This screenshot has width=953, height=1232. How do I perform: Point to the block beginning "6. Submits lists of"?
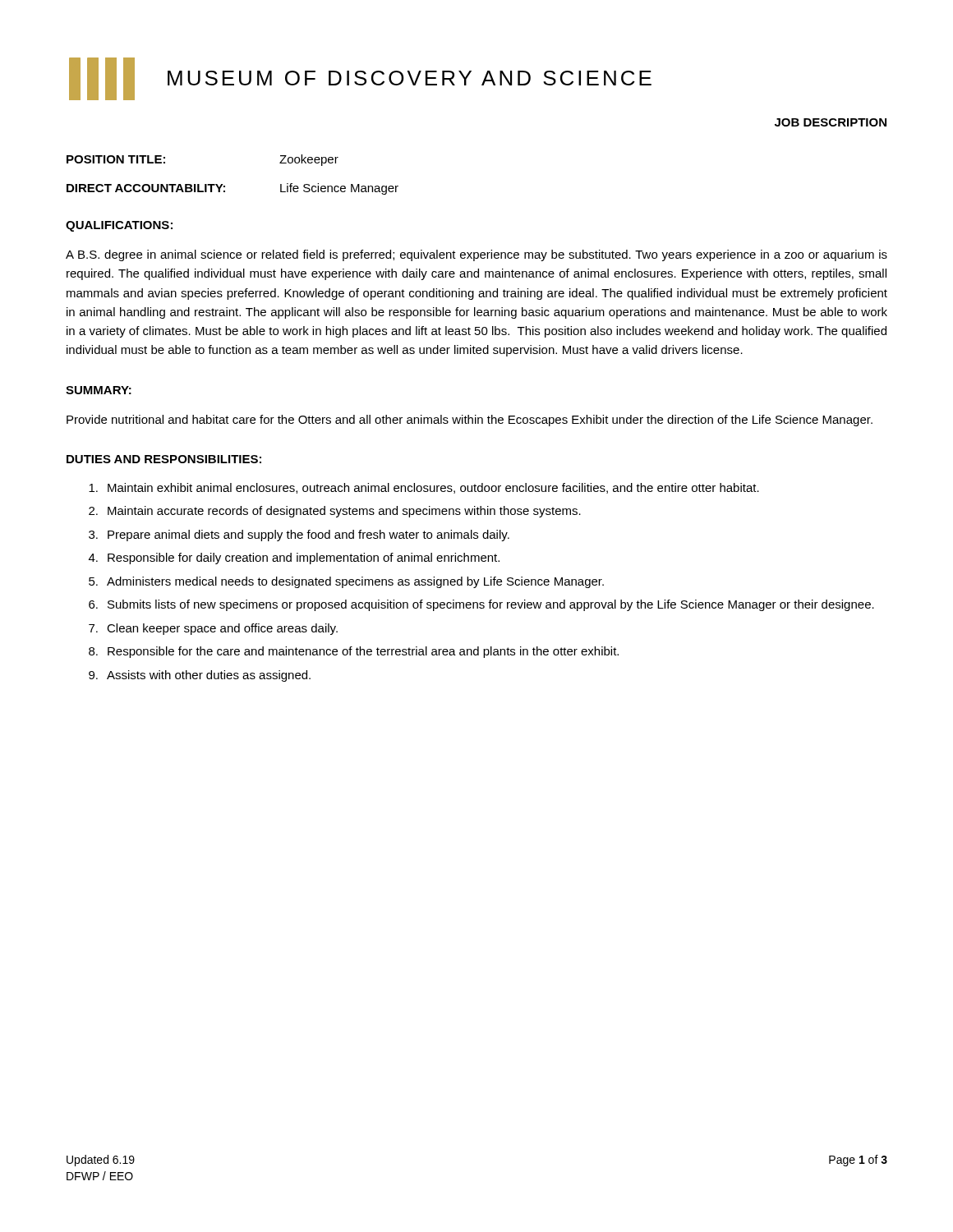click(476, 605)
